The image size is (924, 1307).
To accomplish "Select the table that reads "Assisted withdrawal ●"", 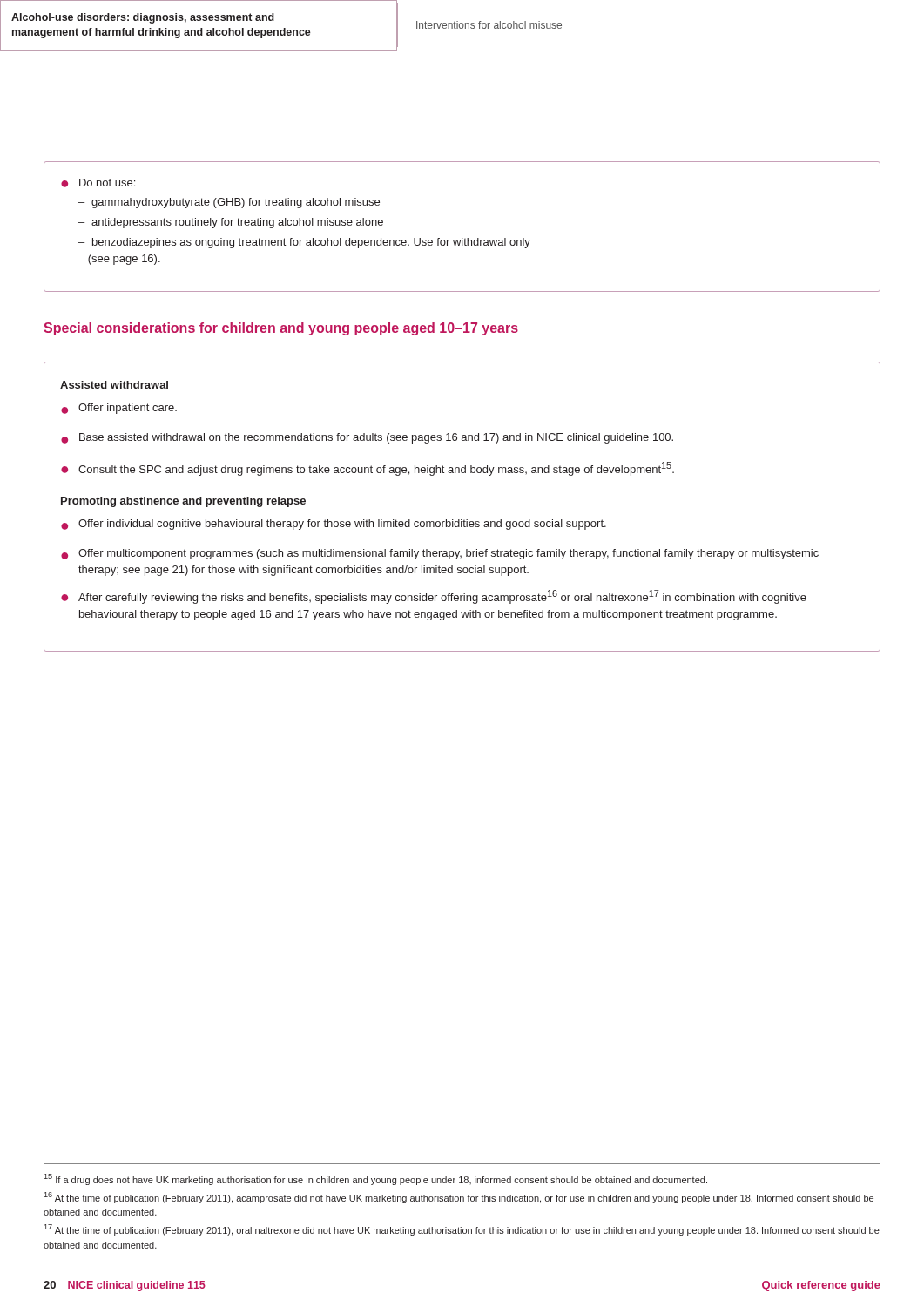I will tap(462, 507).
